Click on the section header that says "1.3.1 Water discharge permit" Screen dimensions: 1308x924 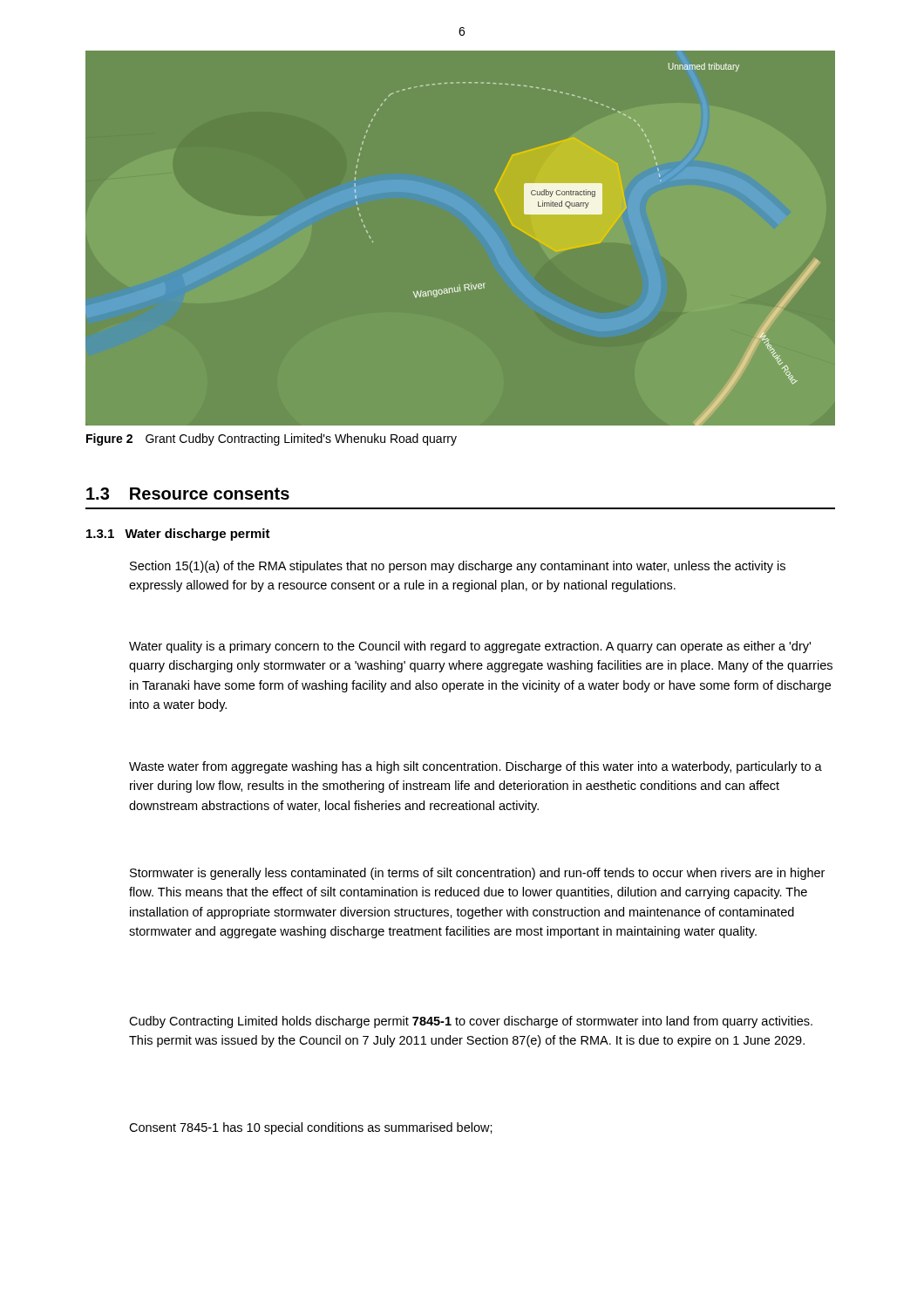click(178, 535)
